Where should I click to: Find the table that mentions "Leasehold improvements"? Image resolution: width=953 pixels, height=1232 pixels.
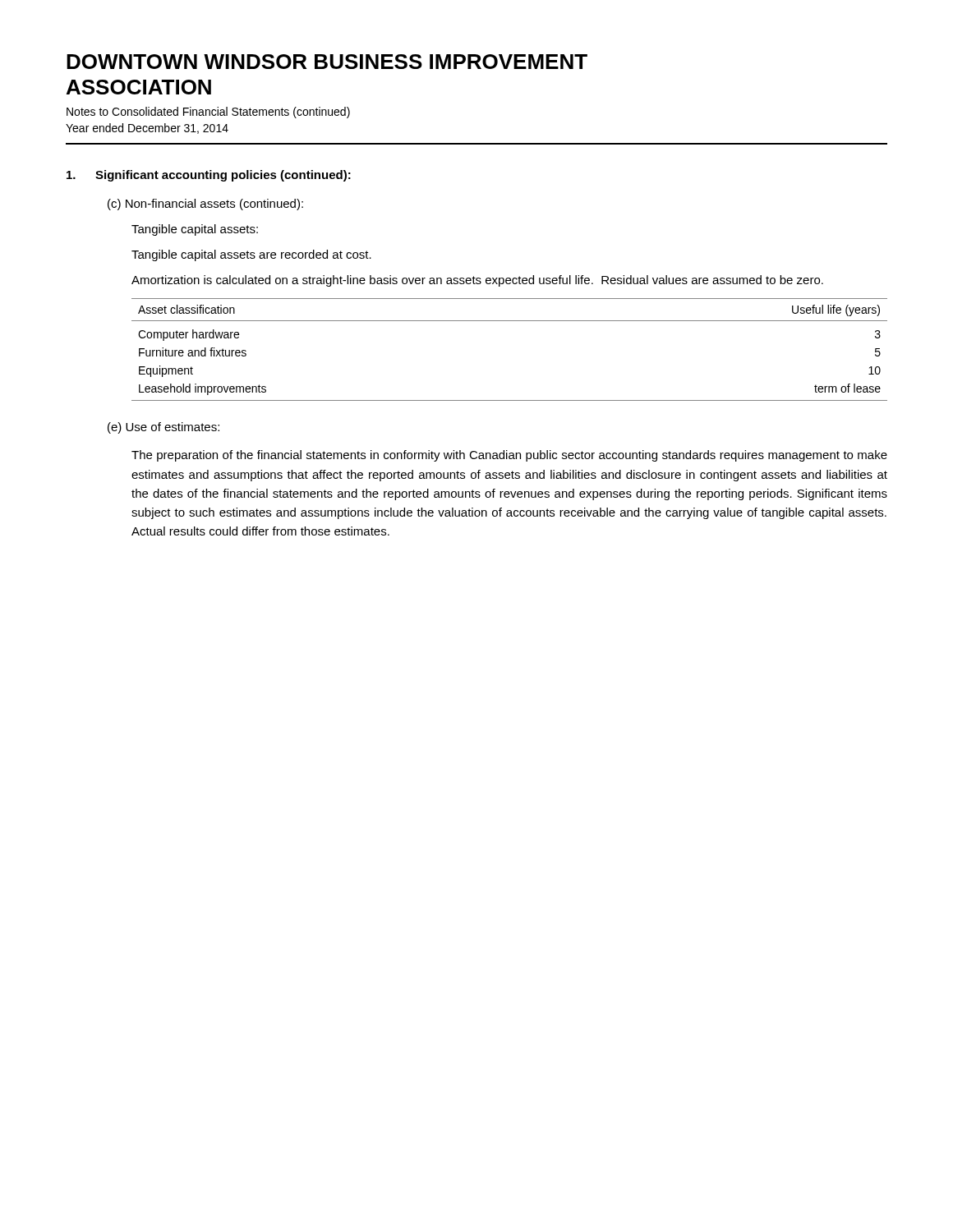[509, 350]
